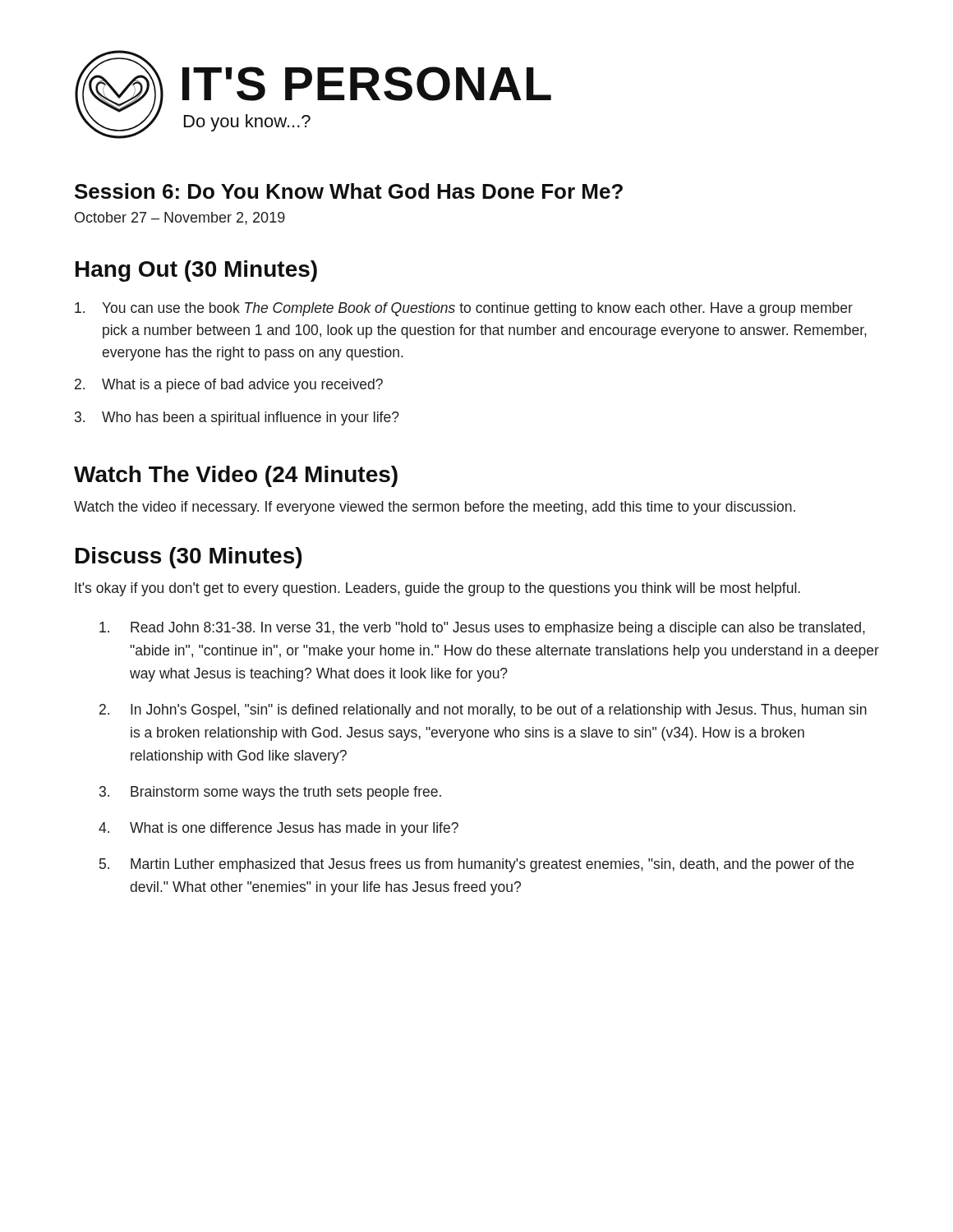Navigate to the block starting "4. What is one difference Jesus has"
953x1232 pixels.
(279, 829)
